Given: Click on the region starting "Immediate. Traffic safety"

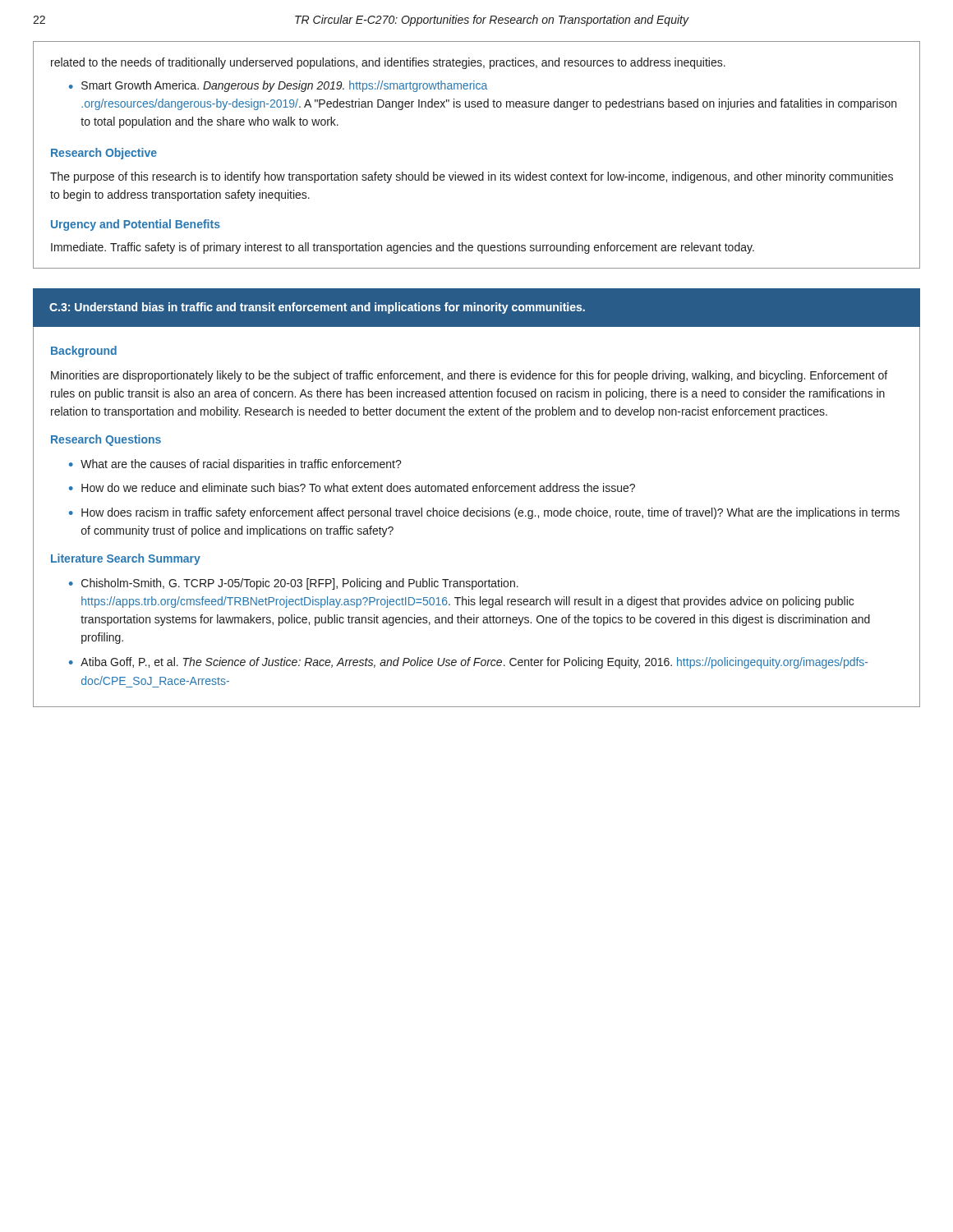Looking at the screenshot, I should click(x=402, y=247).
